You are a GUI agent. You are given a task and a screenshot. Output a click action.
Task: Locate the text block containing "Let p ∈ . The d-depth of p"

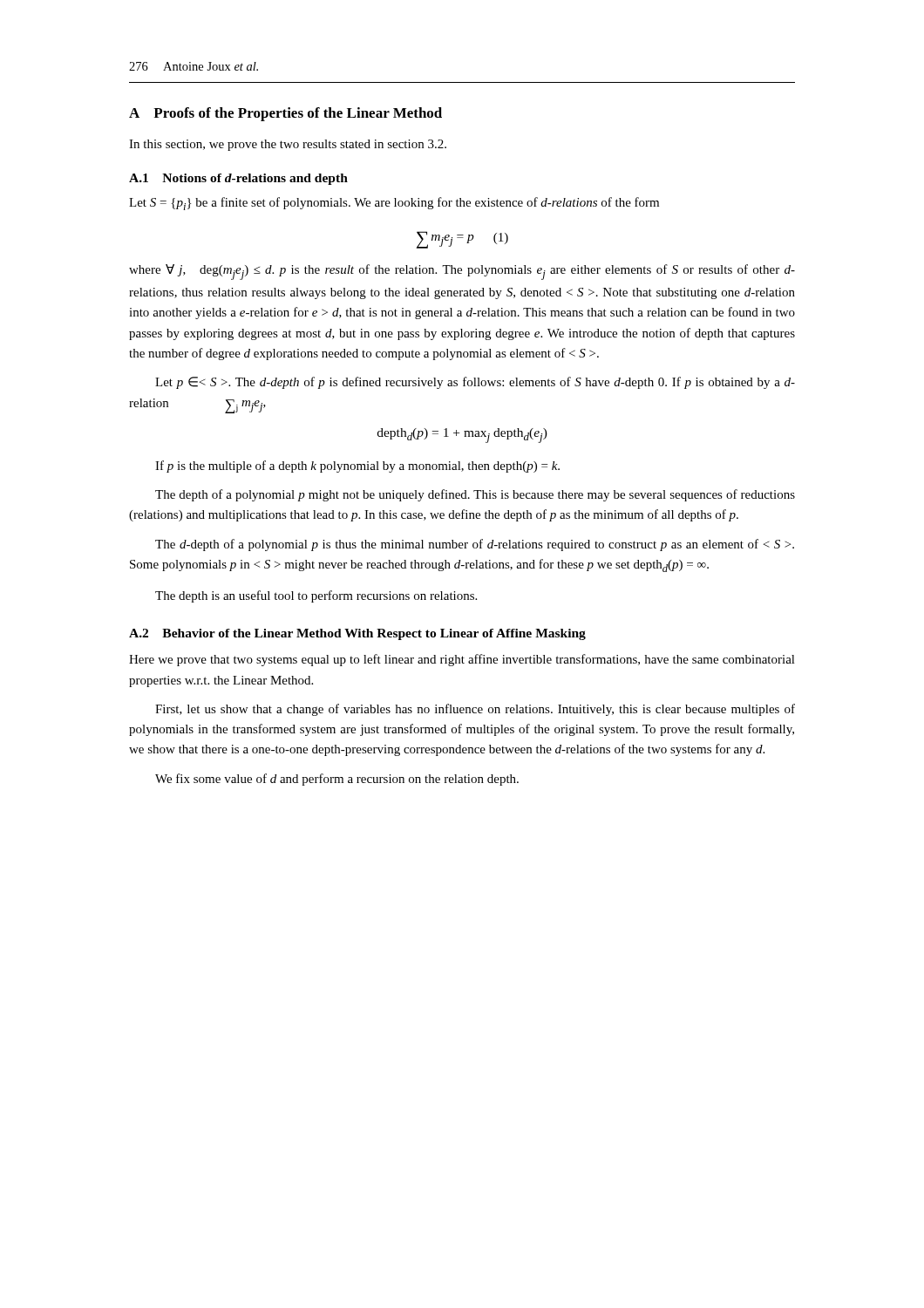pyautogui.click(x=462, y=394)
